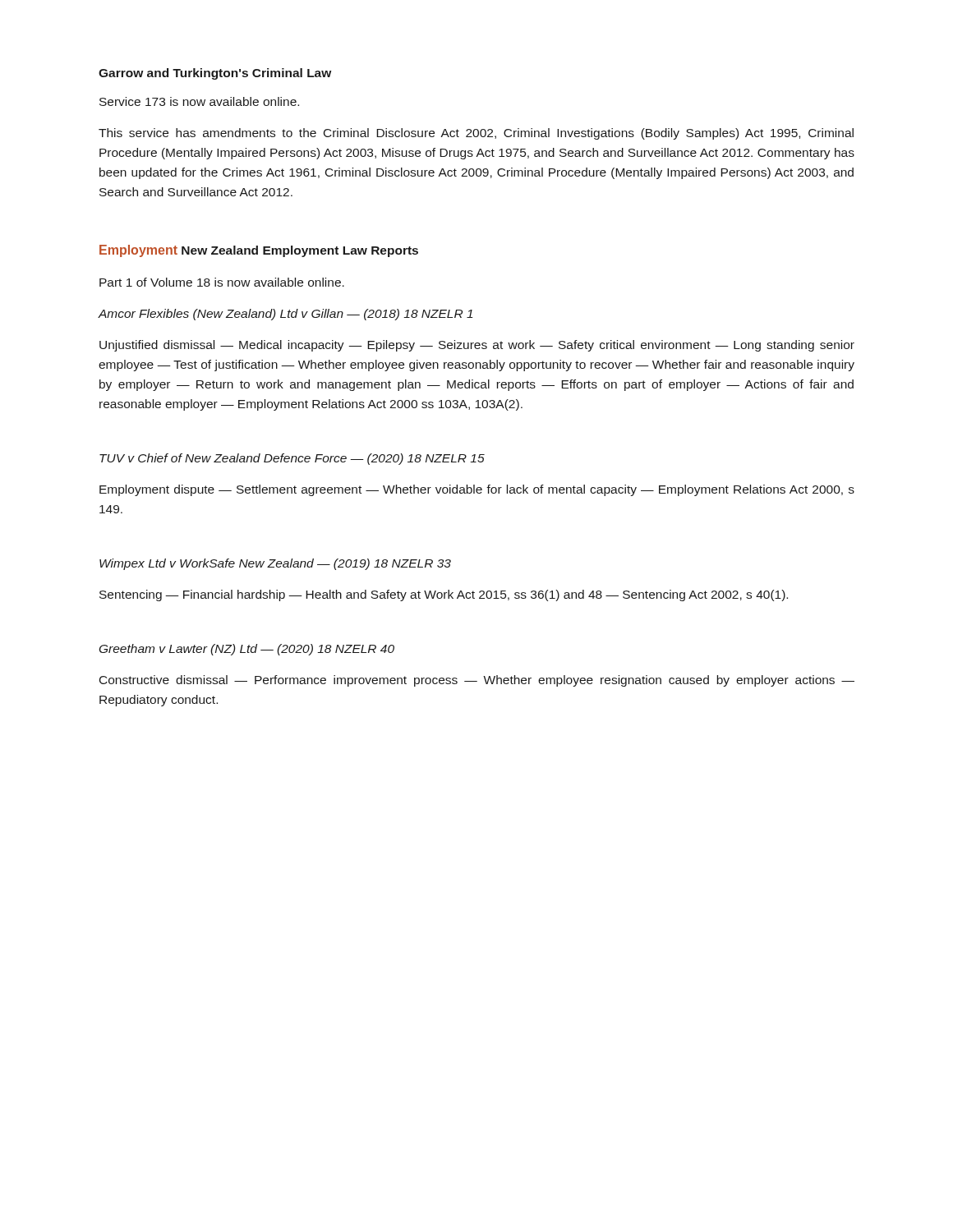Click the passage that begins "Employment dispute — Settlement agreement — Whether"
The height and width of the screenshot is (1232, 953).
point(476,499)
